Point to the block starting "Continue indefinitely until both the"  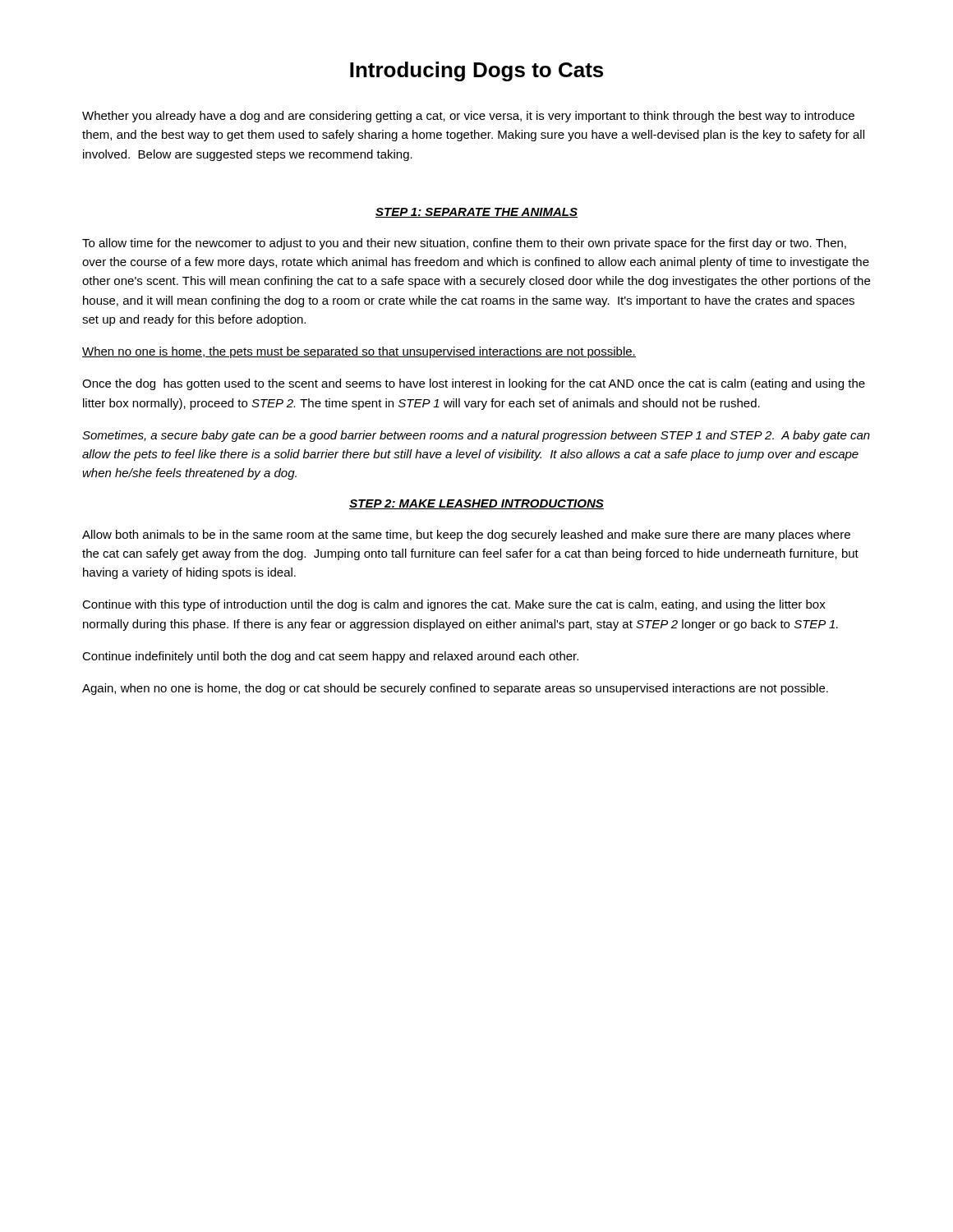click(x=331, y=656)
